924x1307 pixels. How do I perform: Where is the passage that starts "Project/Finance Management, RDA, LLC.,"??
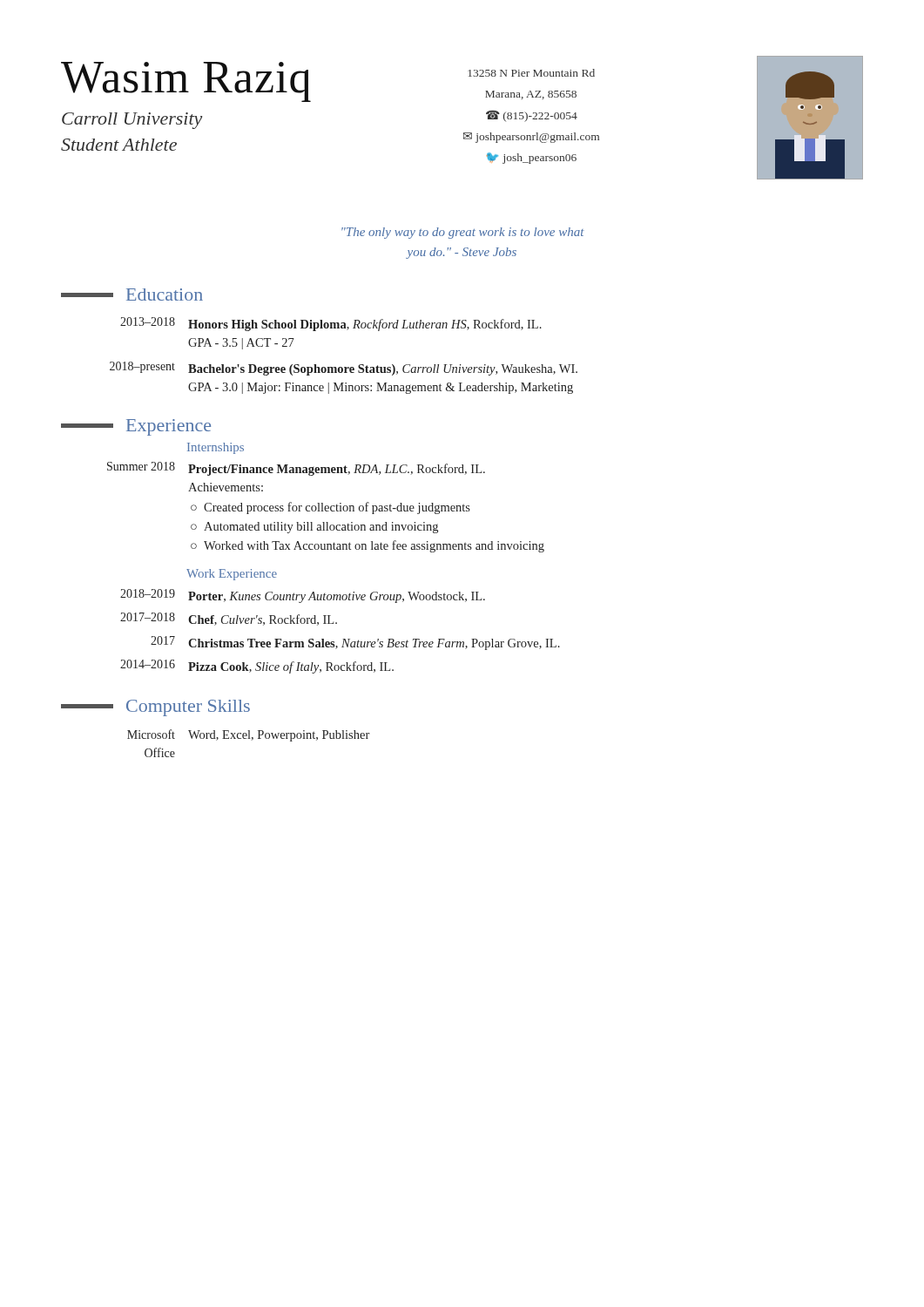[x=337, y=470]
